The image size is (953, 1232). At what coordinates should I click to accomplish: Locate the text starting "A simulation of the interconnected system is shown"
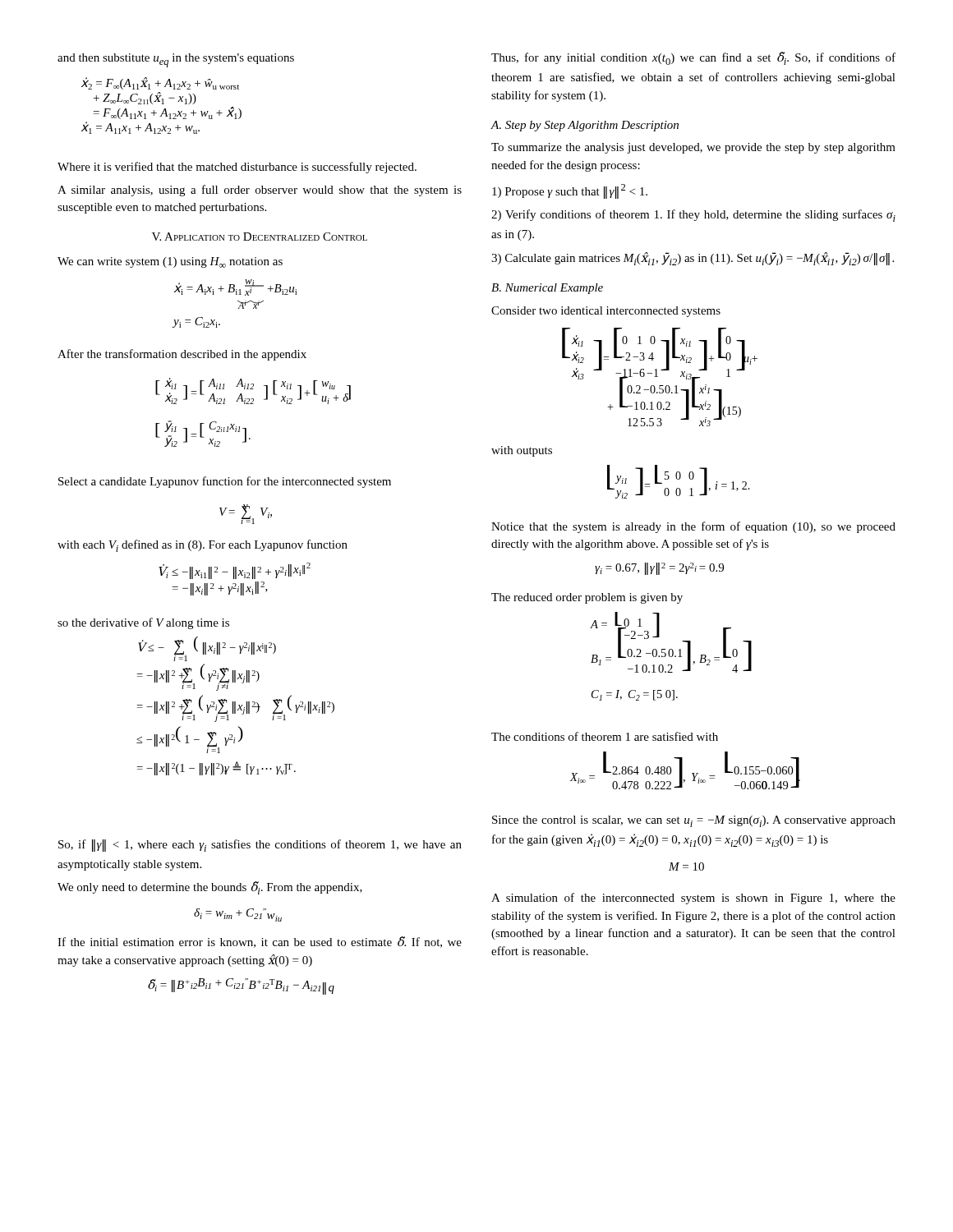pos(693,925)
